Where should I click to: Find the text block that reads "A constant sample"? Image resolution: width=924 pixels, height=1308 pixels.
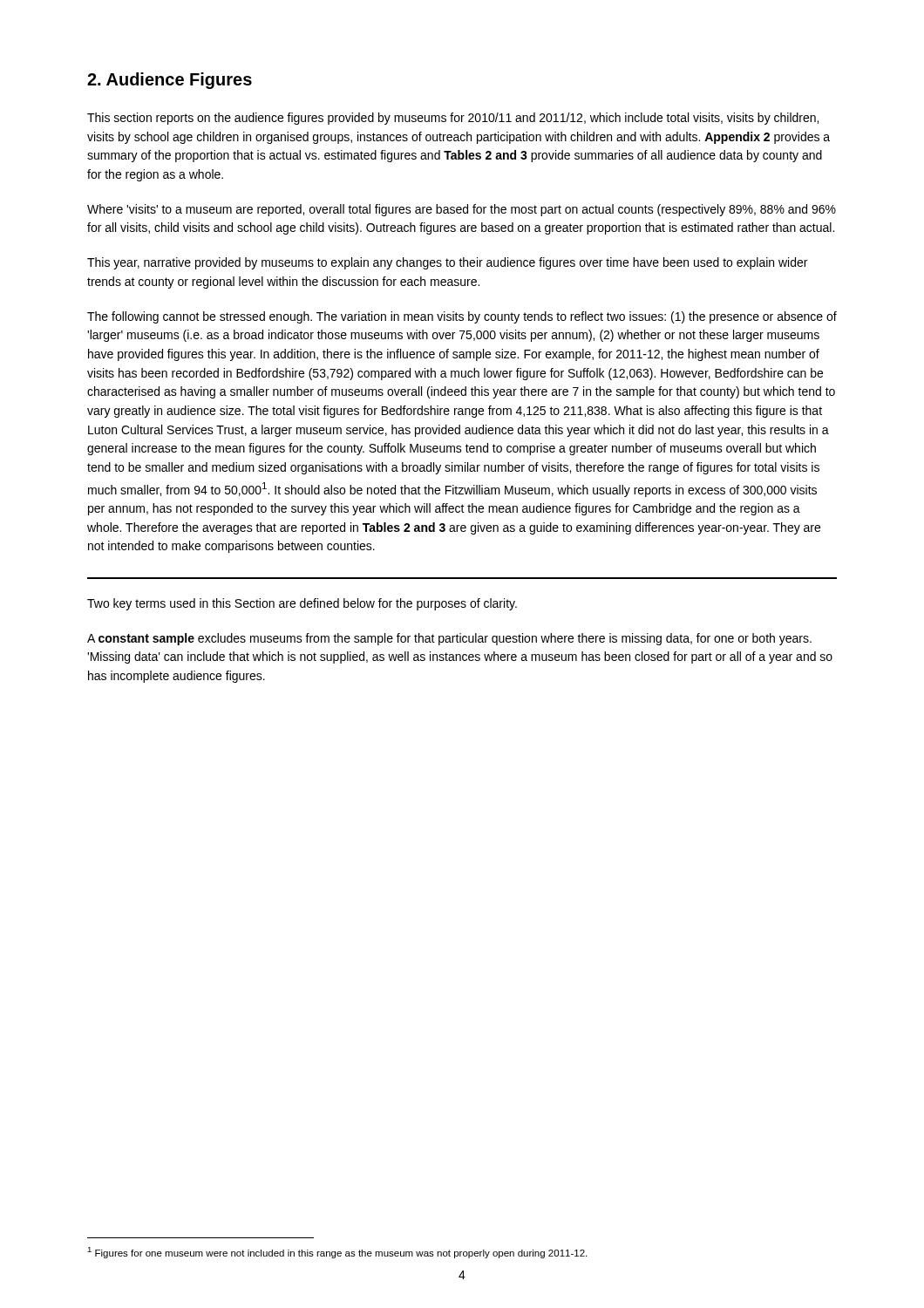(x=460, y=657)
